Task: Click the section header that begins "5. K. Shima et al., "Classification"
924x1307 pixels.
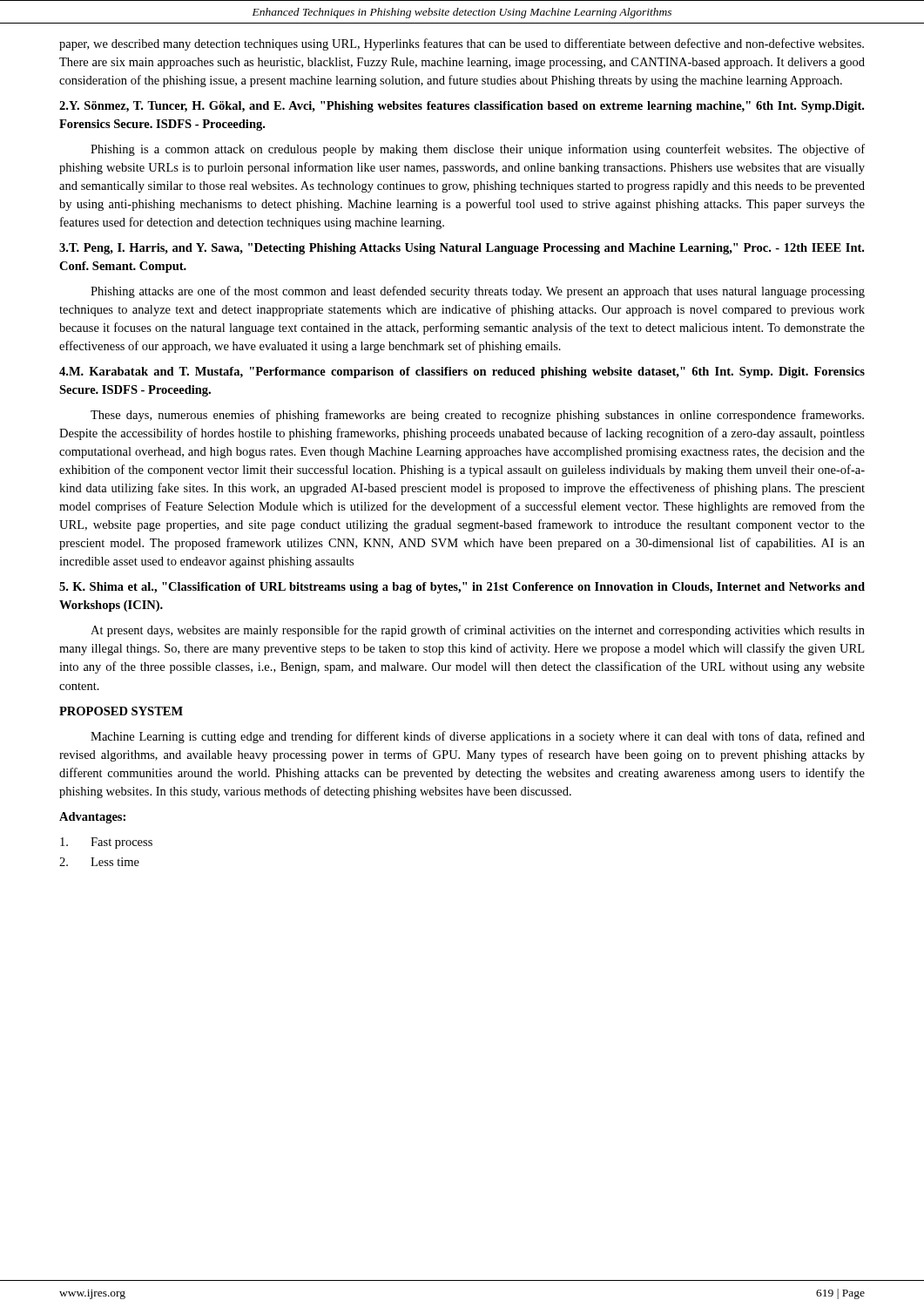Action: [462, 596]
